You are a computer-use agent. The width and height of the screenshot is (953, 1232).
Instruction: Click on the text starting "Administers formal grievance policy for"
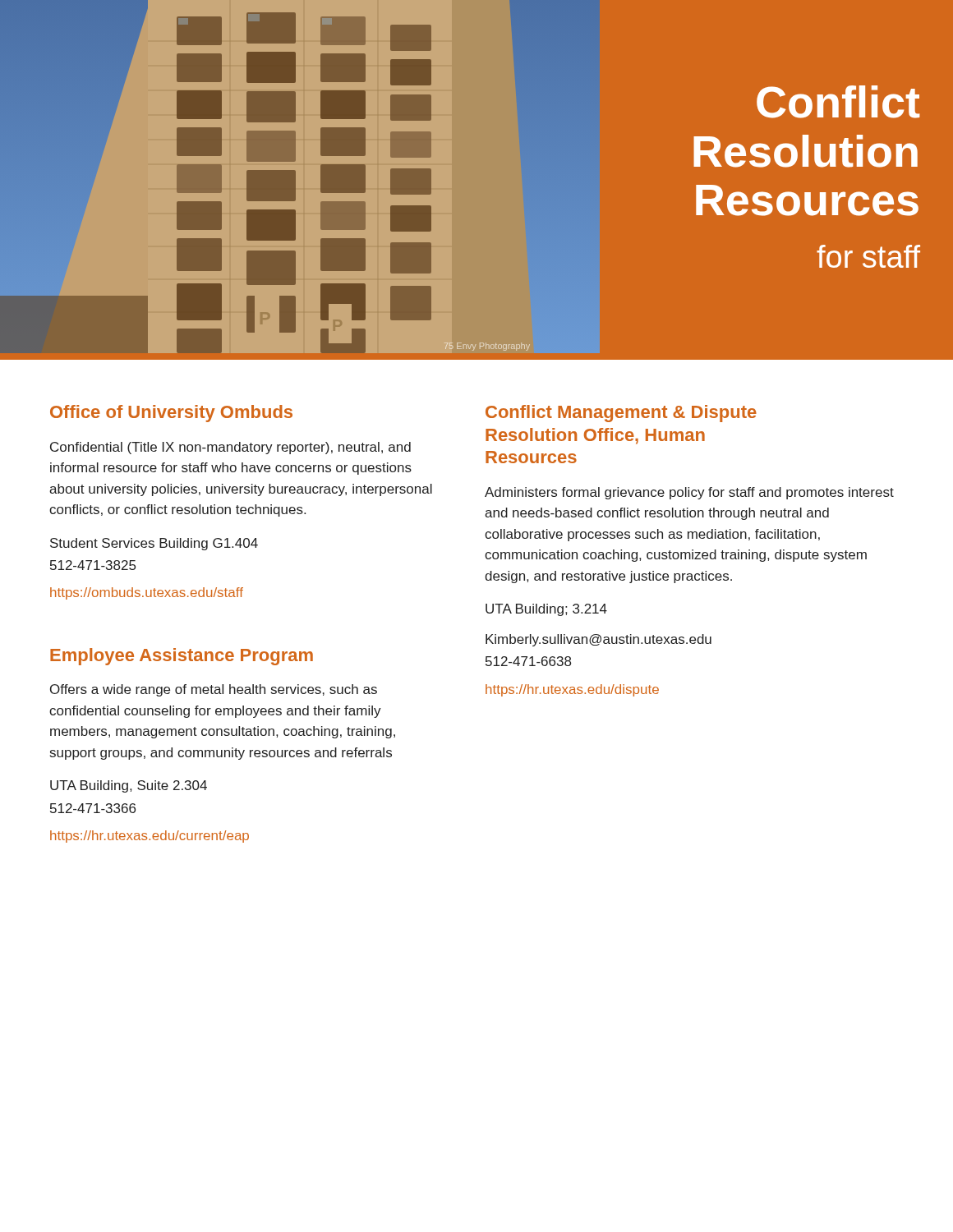(689, 534)
